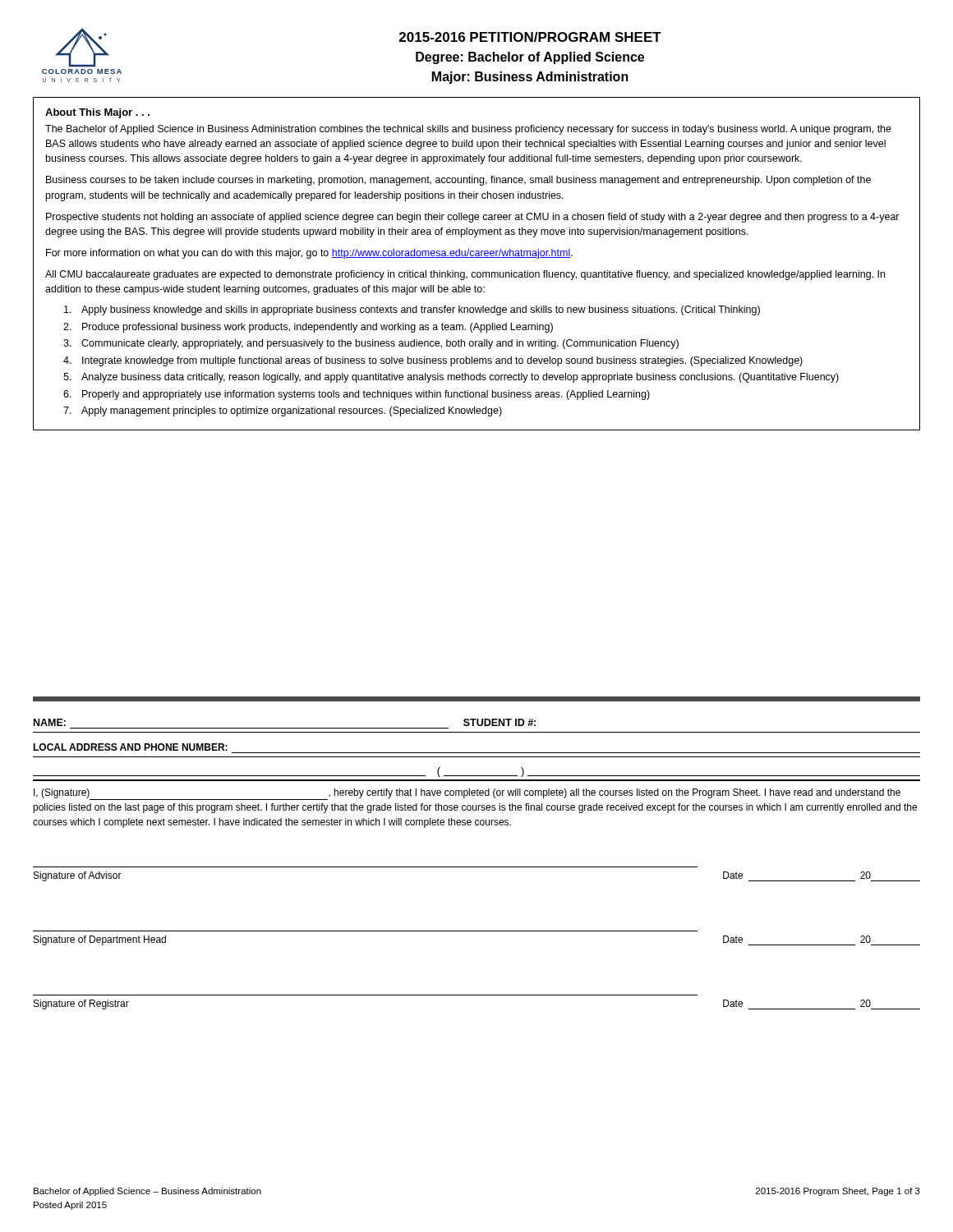Locate the list item that says "Apply business knowledge and"

click(486, 310)
